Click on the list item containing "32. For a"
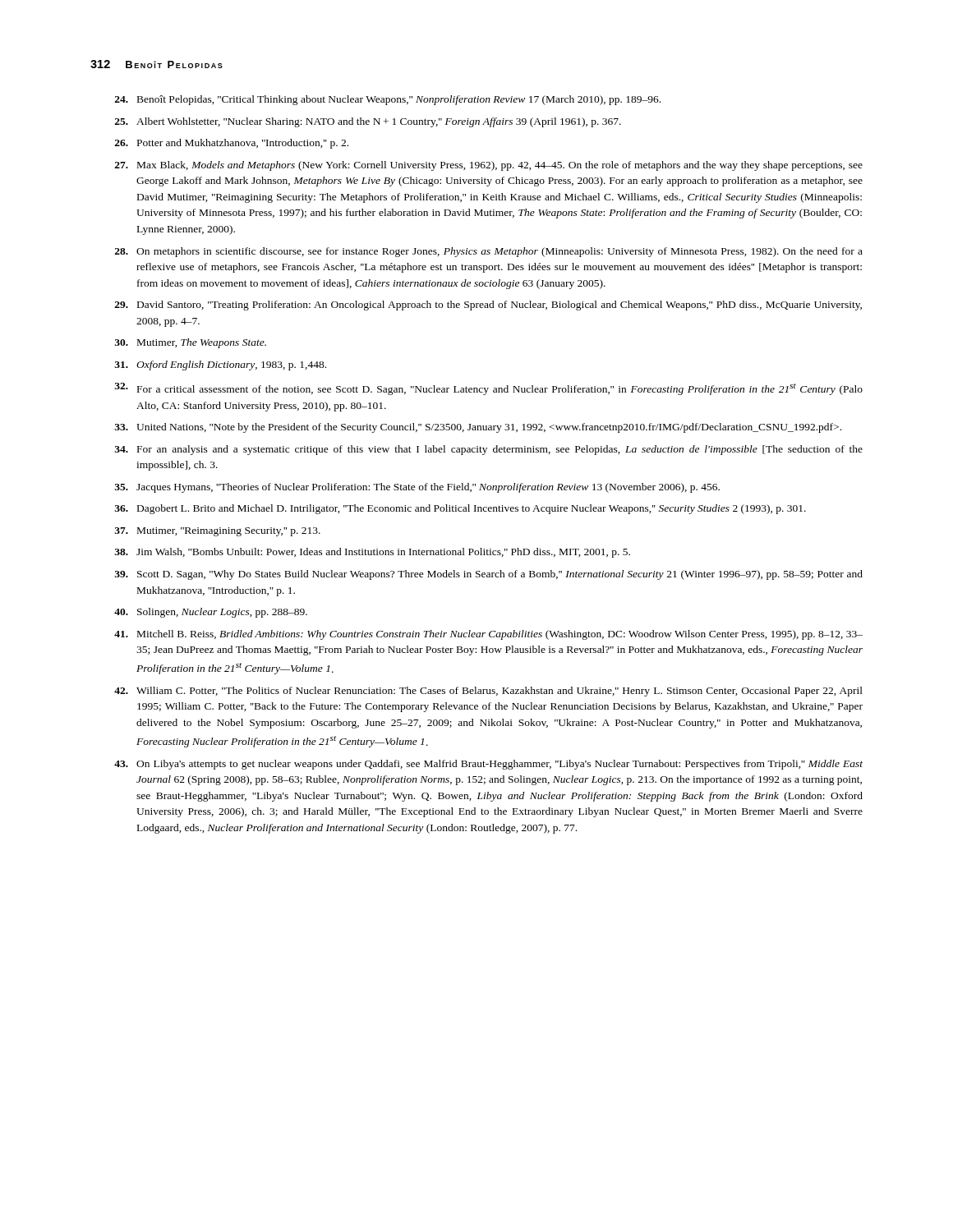The width and height of the screenshot is (953, 1232). tap(476, 396)
